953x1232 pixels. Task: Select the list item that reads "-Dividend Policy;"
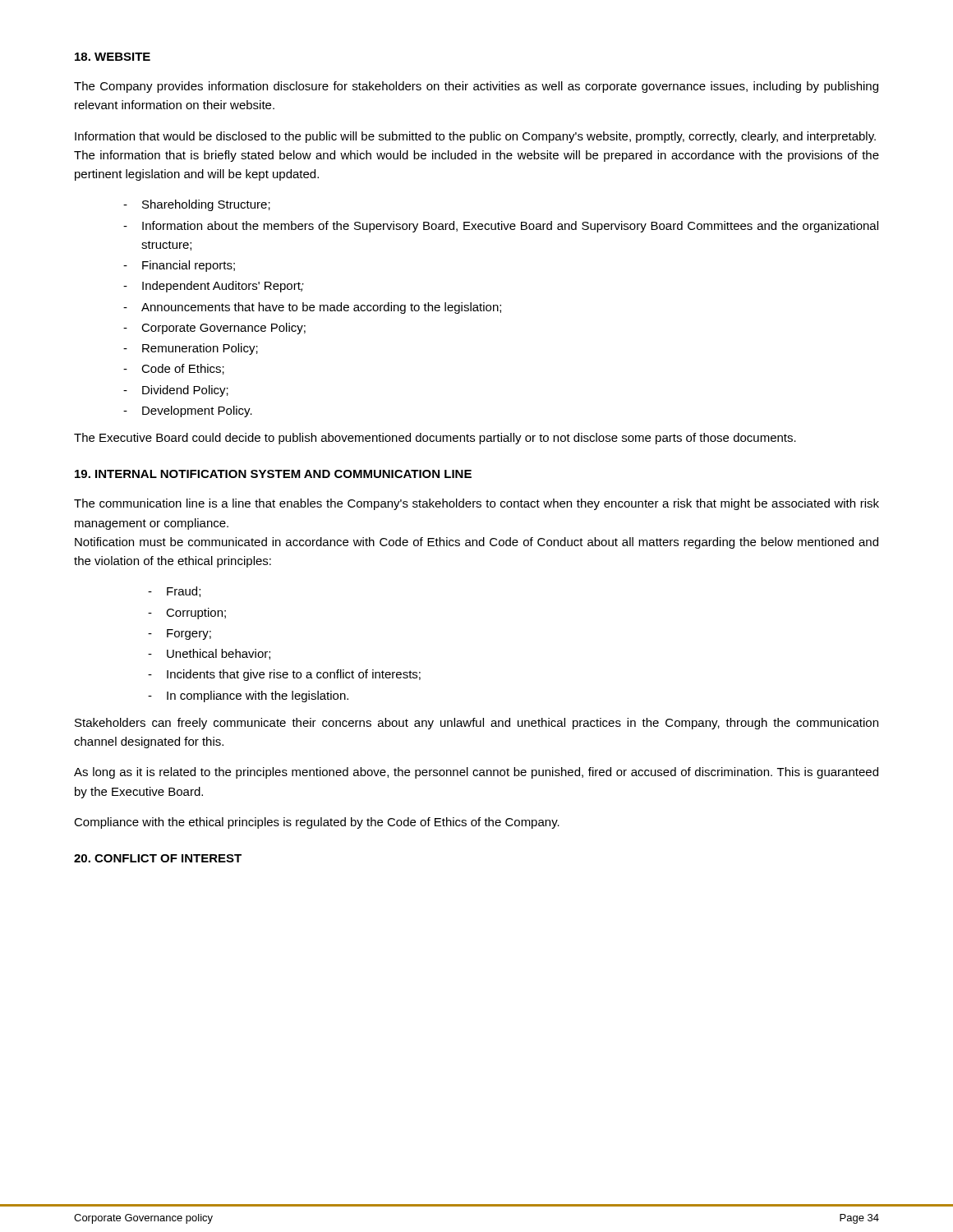(x=176, y=389)
